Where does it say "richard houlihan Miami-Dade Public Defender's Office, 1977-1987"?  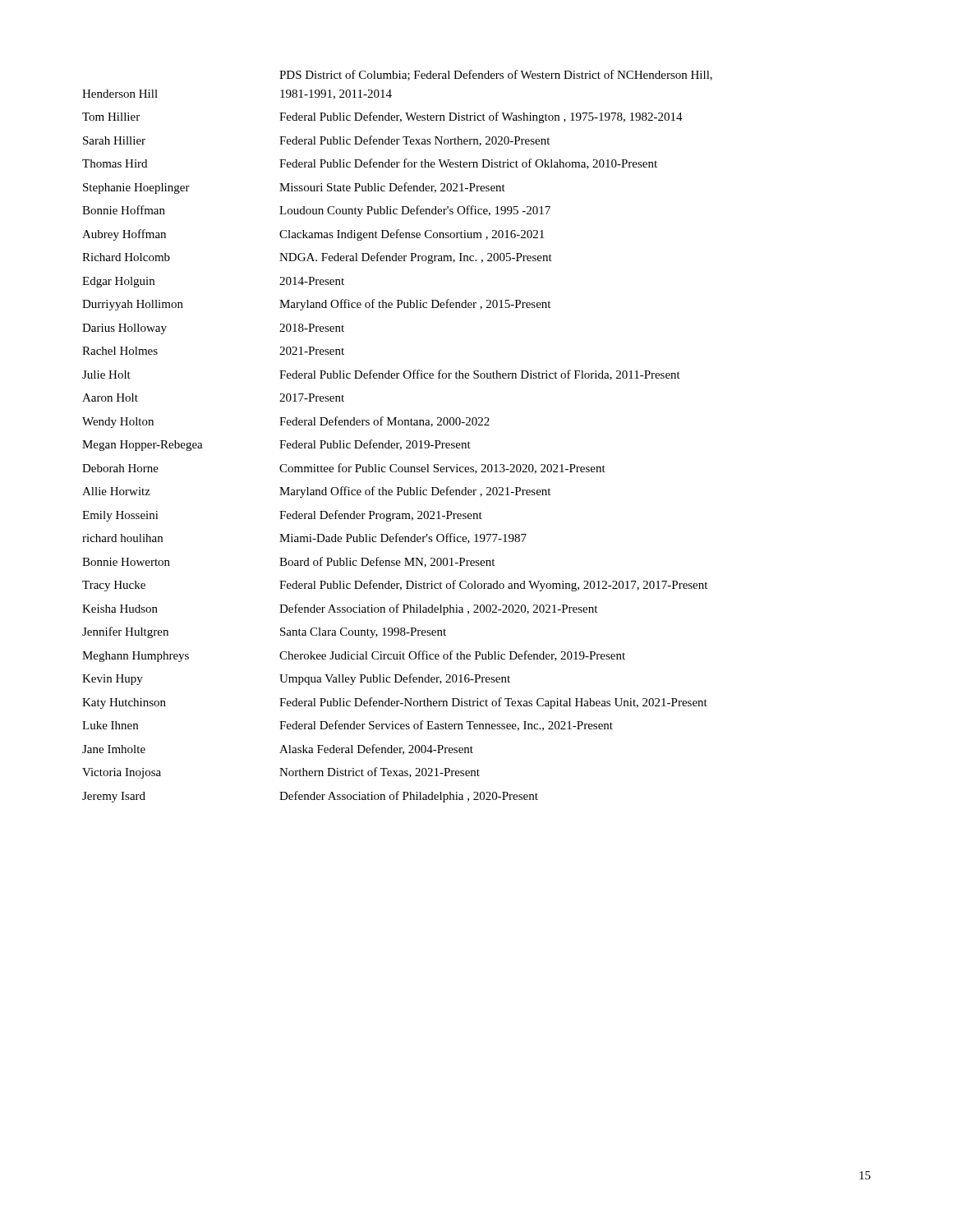(x=476, y=538)
